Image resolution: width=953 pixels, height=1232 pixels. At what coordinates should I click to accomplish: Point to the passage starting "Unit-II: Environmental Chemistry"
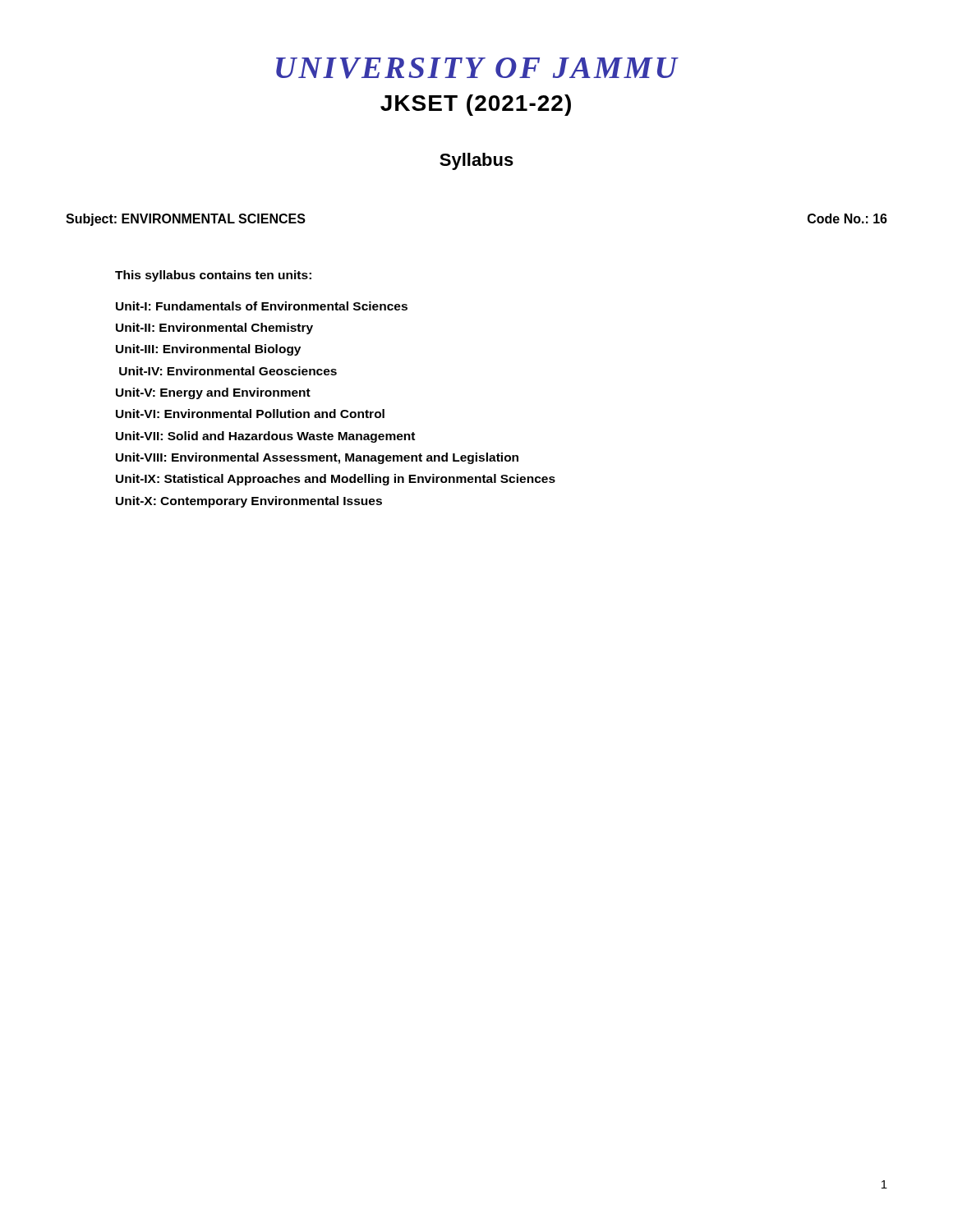(x=214, y=327)
